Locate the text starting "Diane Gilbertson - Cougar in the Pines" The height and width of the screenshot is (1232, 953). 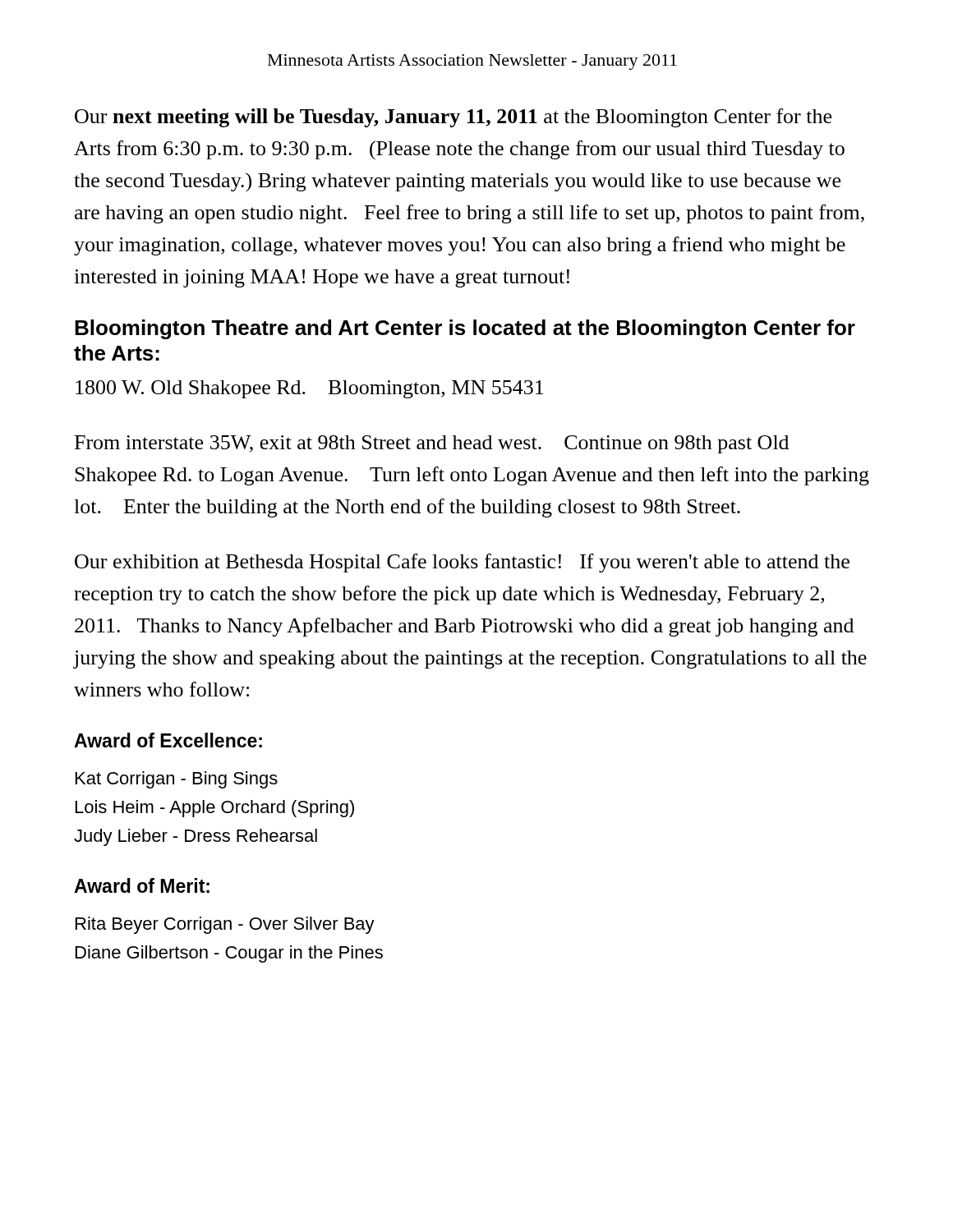coord(229,952)
